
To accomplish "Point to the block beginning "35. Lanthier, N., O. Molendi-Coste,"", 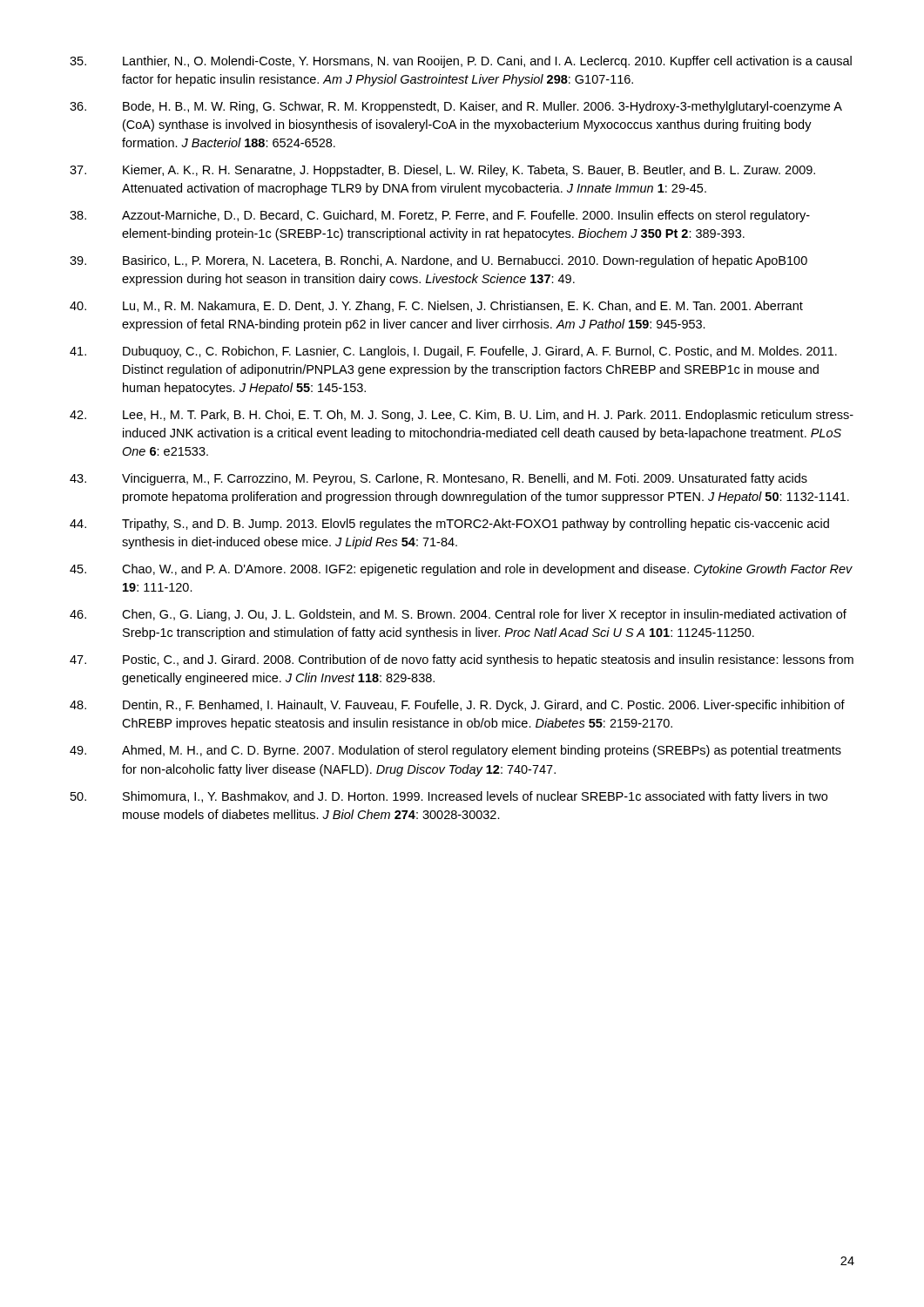I will [462, 71].
